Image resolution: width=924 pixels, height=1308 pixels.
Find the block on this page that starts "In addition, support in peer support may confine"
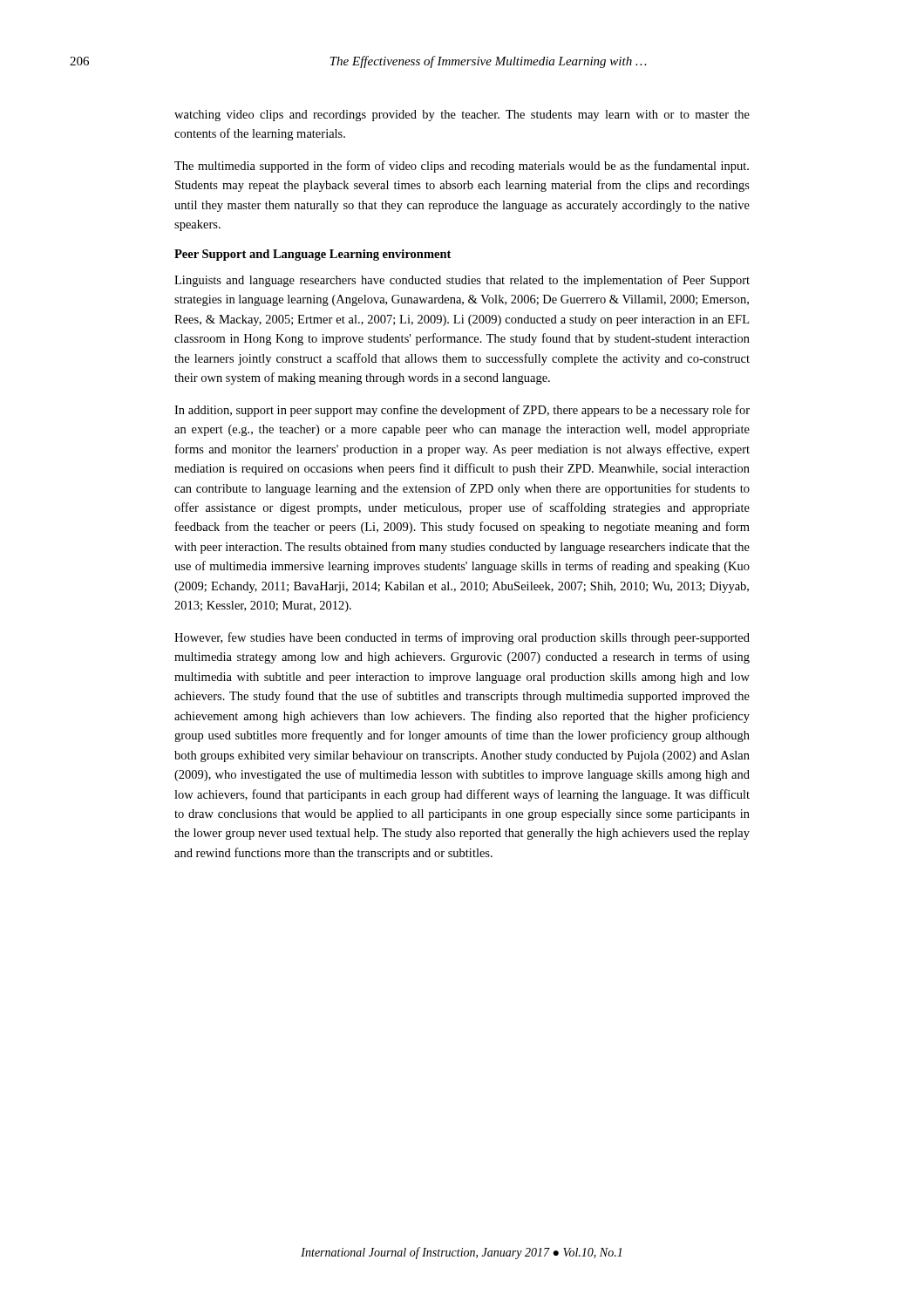pos(462,508)
